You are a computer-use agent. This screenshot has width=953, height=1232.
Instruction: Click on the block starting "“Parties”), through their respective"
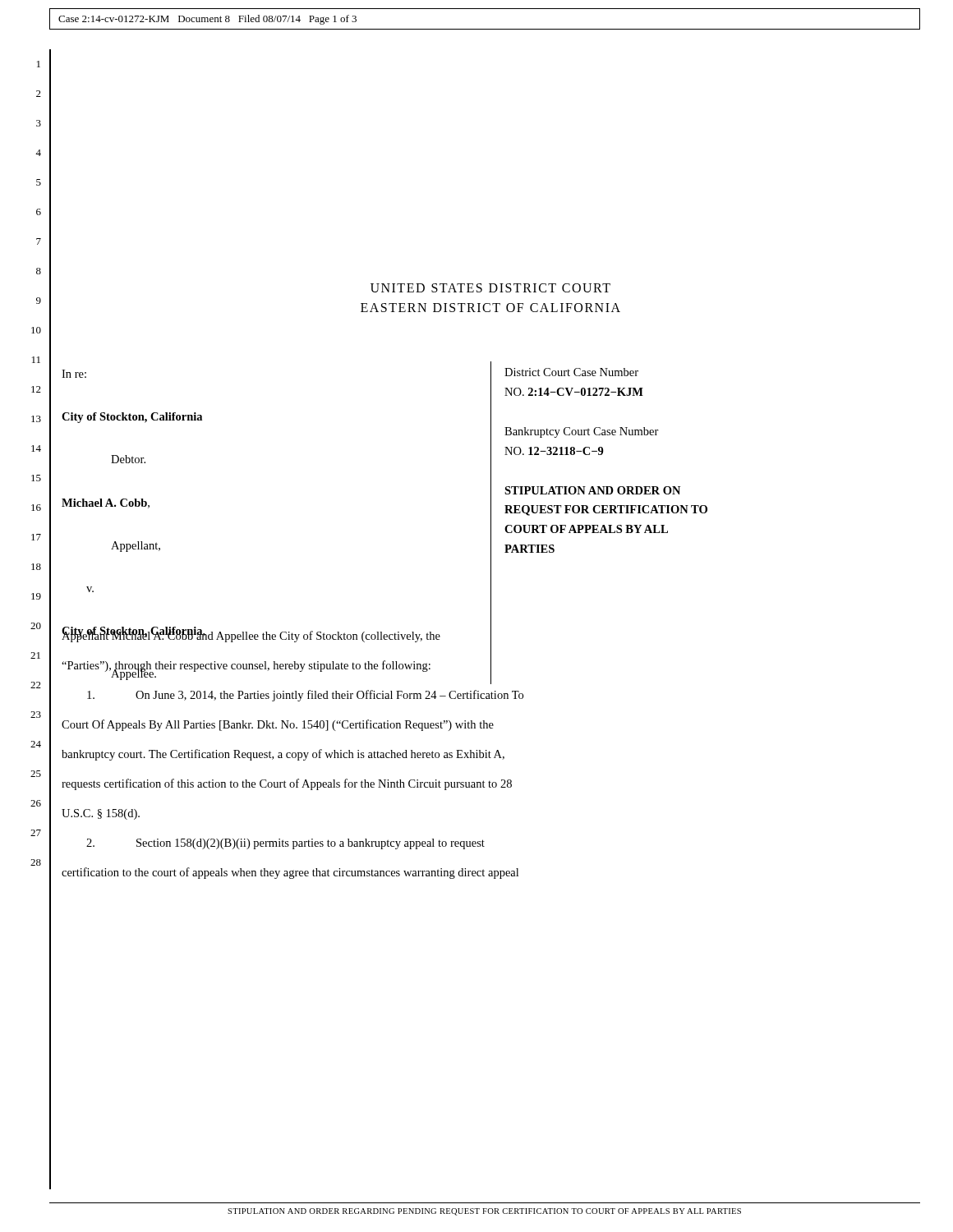pyautogui.click(x=246, y=665)
